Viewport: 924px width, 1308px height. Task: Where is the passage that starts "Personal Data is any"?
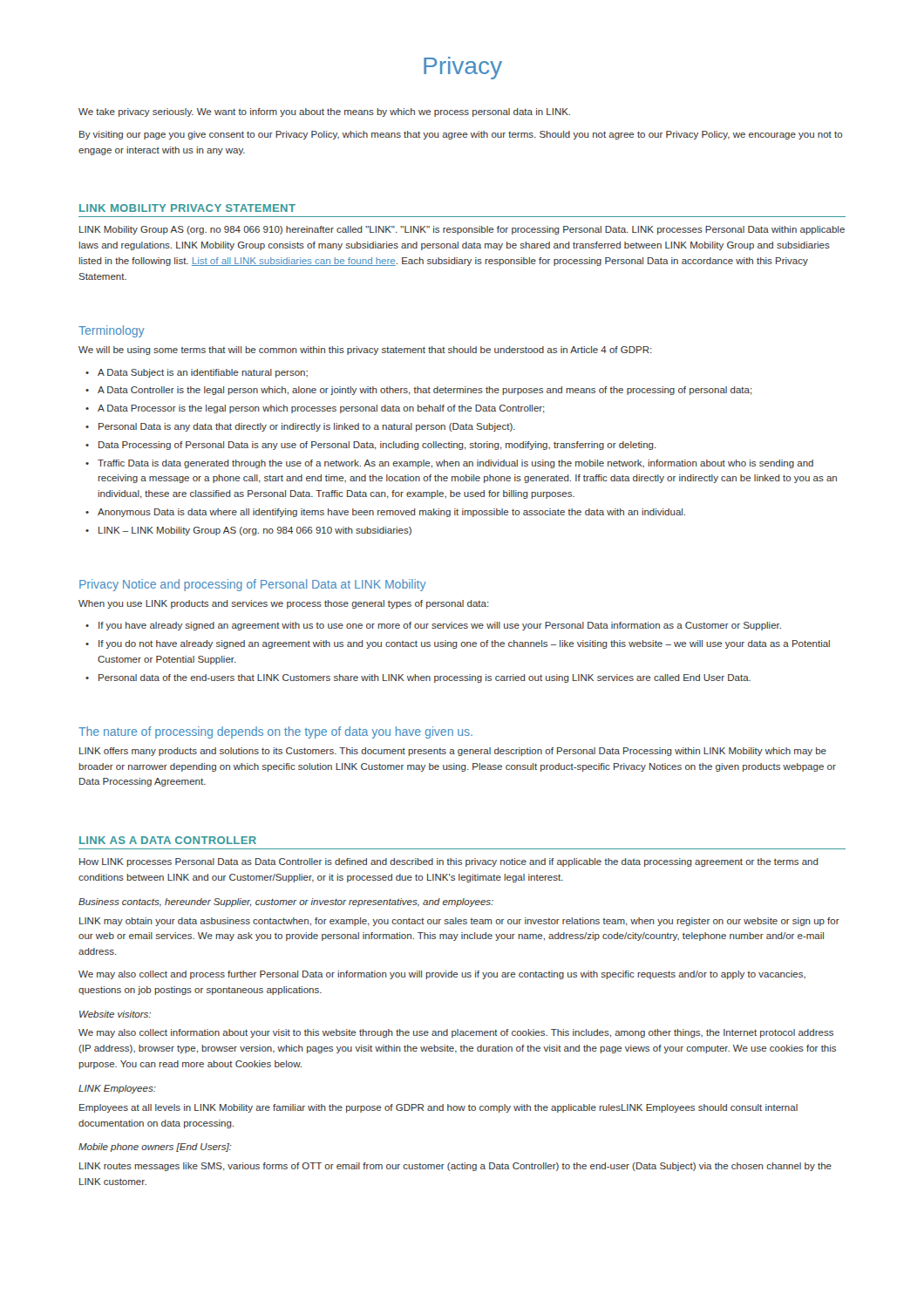coord(307,426)
